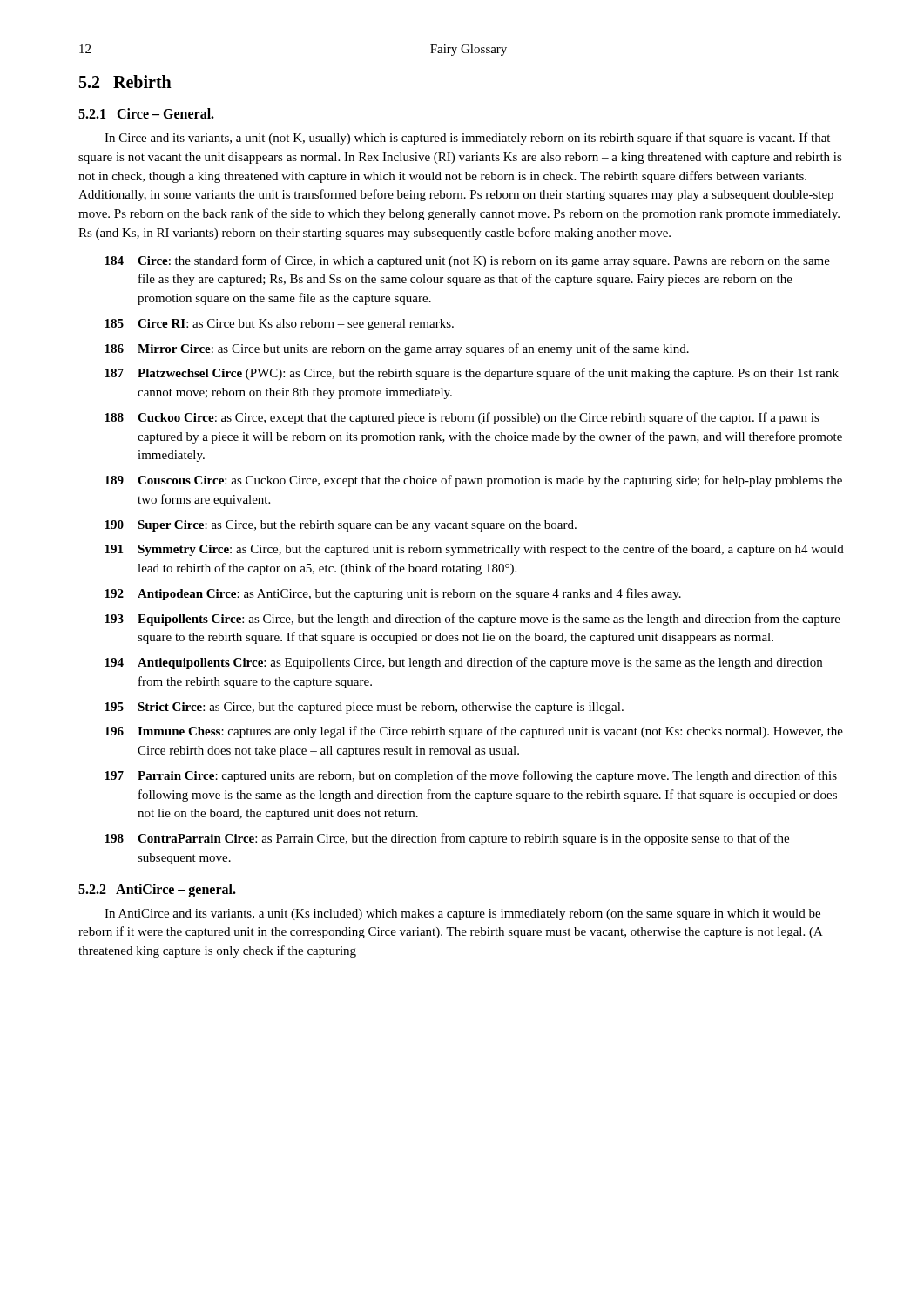924x1307 pixels.
Task: Locate the list item that says "195 Strict Circe: as Circe,"
Action: click(462, 707)
